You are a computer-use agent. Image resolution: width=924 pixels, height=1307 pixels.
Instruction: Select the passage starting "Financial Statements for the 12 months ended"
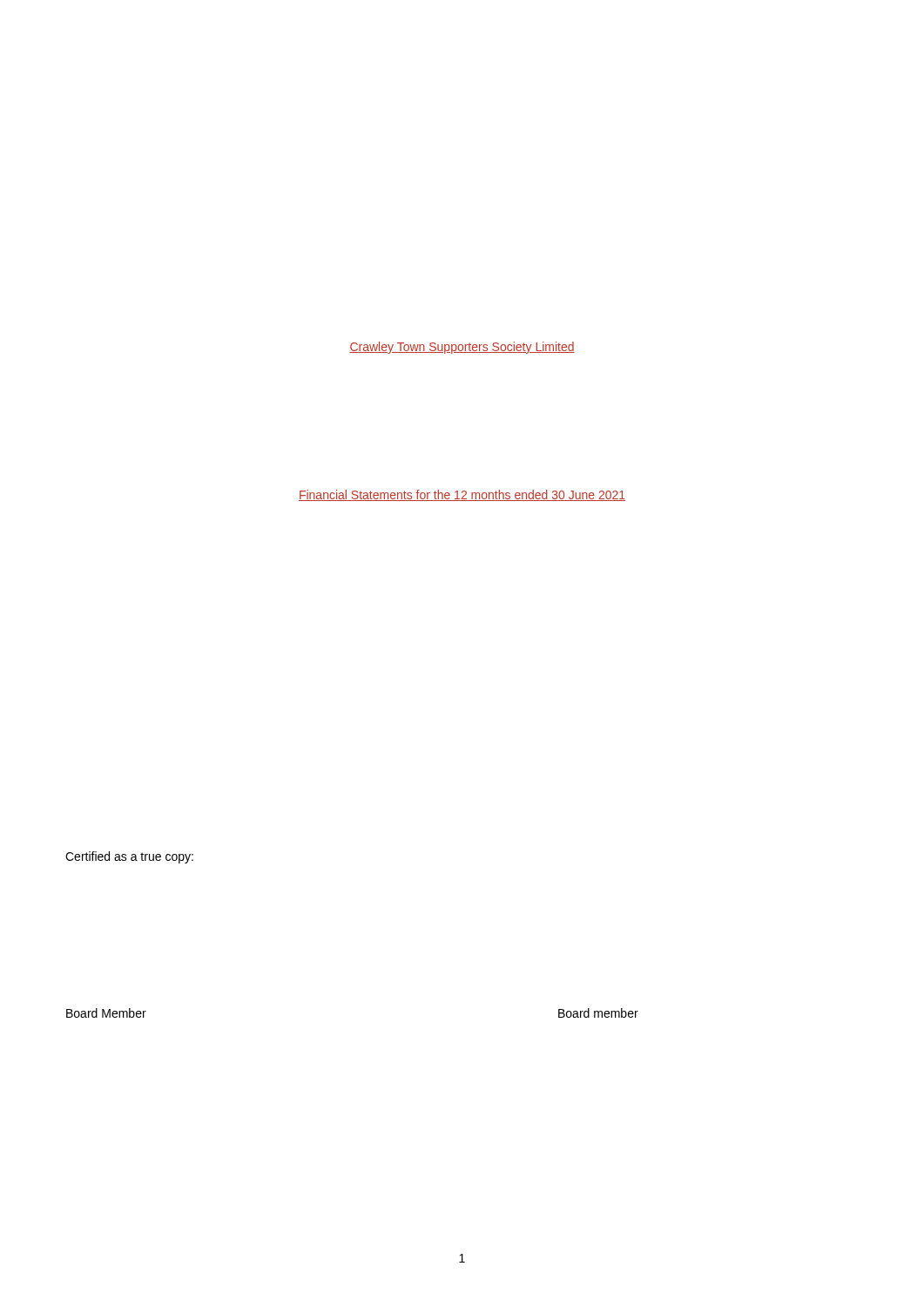coord(462,495)
